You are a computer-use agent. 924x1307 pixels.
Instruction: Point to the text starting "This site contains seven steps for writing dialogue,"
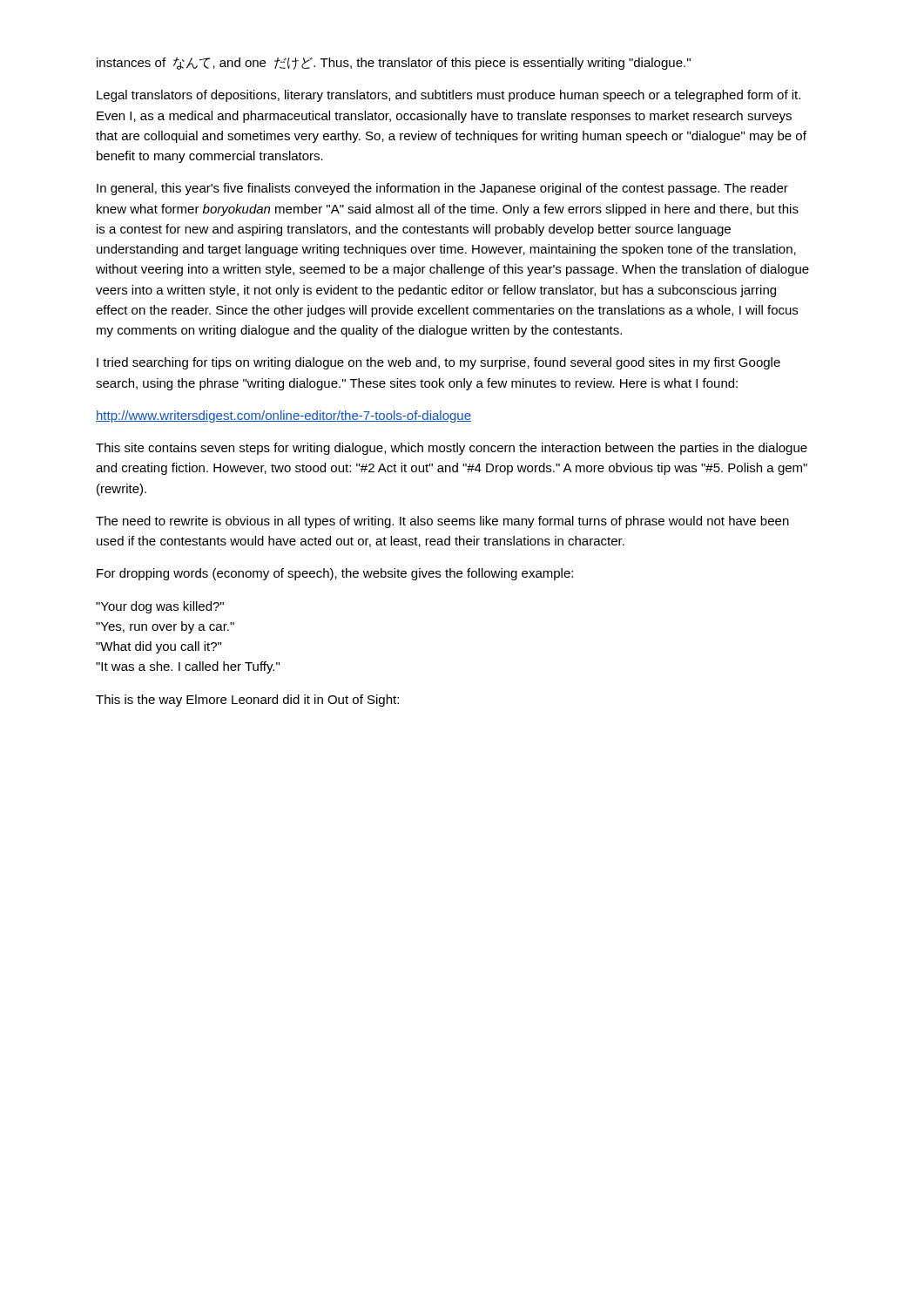coord(453,468)
